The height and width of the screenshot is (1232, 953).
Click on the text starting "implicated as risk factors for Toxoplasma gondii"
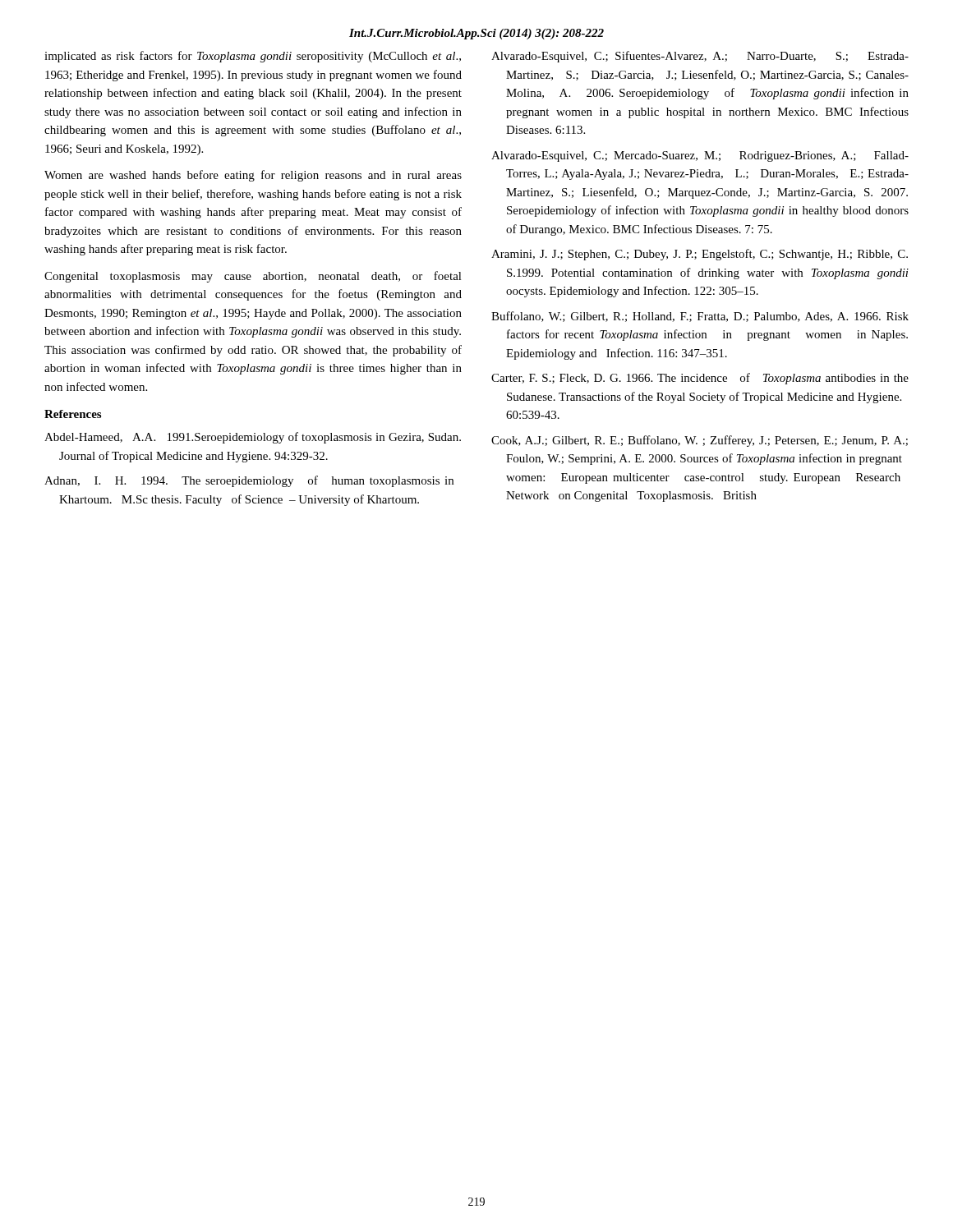[x=253, y=102]
